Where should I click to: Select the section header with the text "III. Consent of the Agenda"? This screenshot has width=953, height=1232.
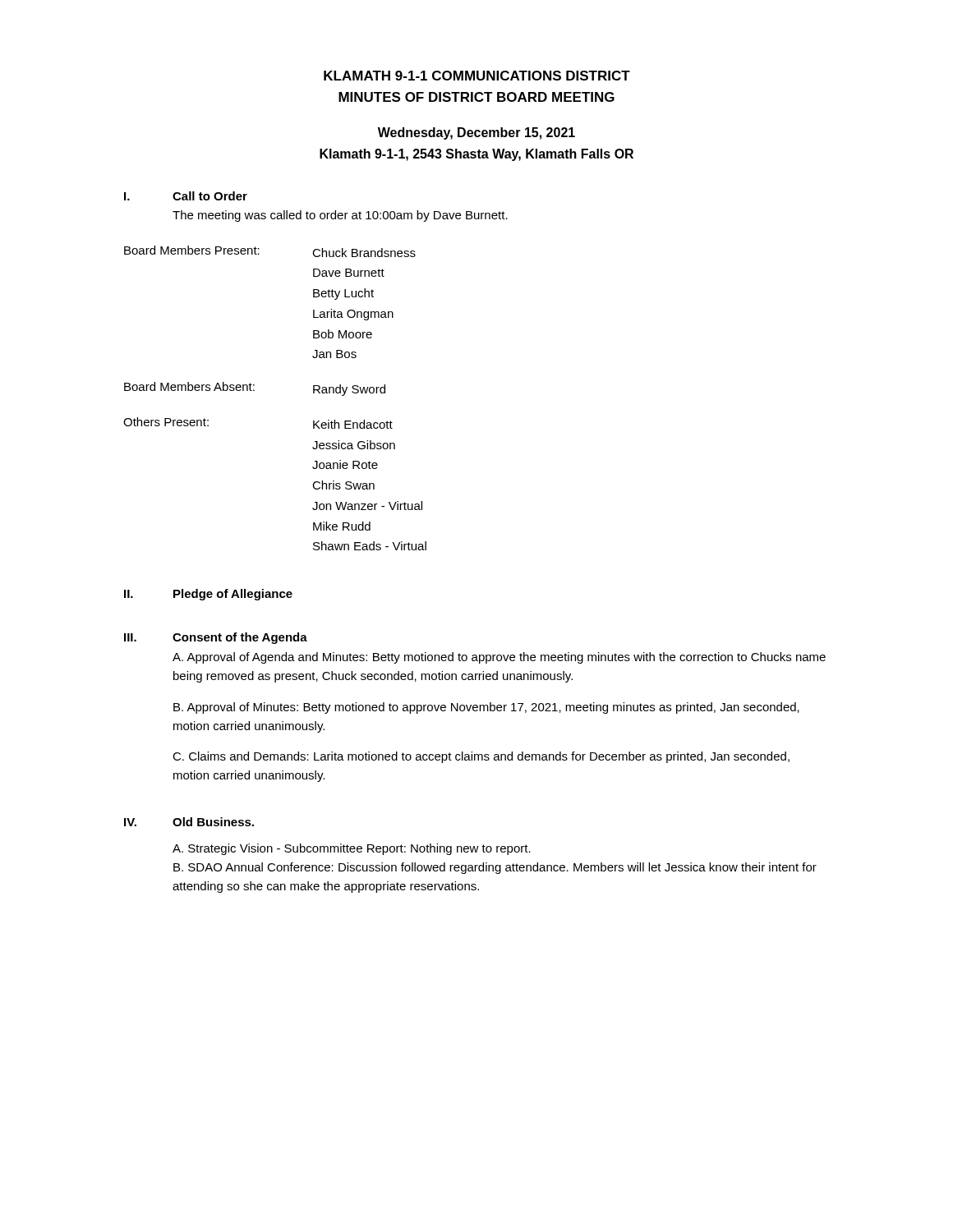(215, 637)
